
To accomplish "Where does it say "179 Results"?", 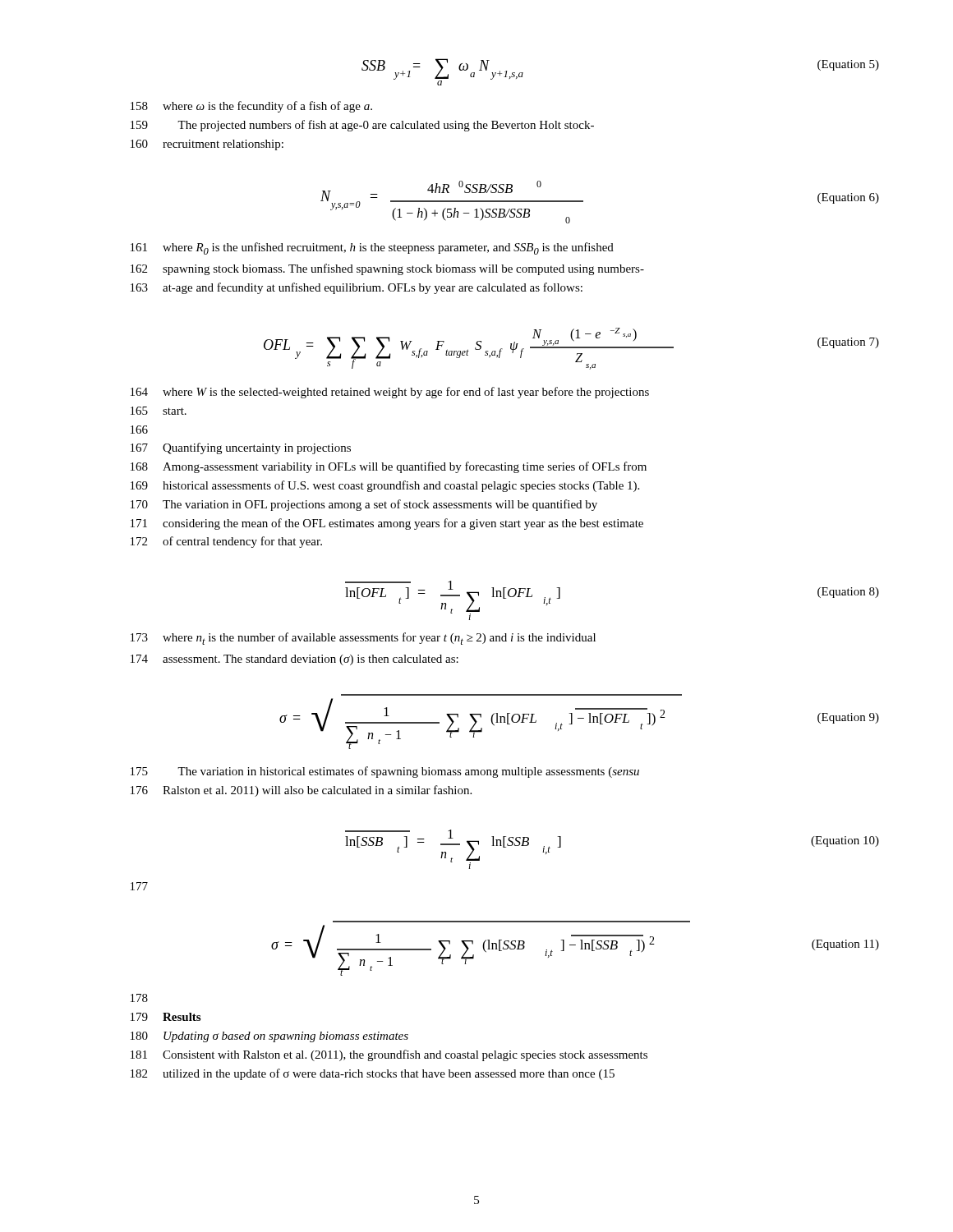I will 166,1017.
